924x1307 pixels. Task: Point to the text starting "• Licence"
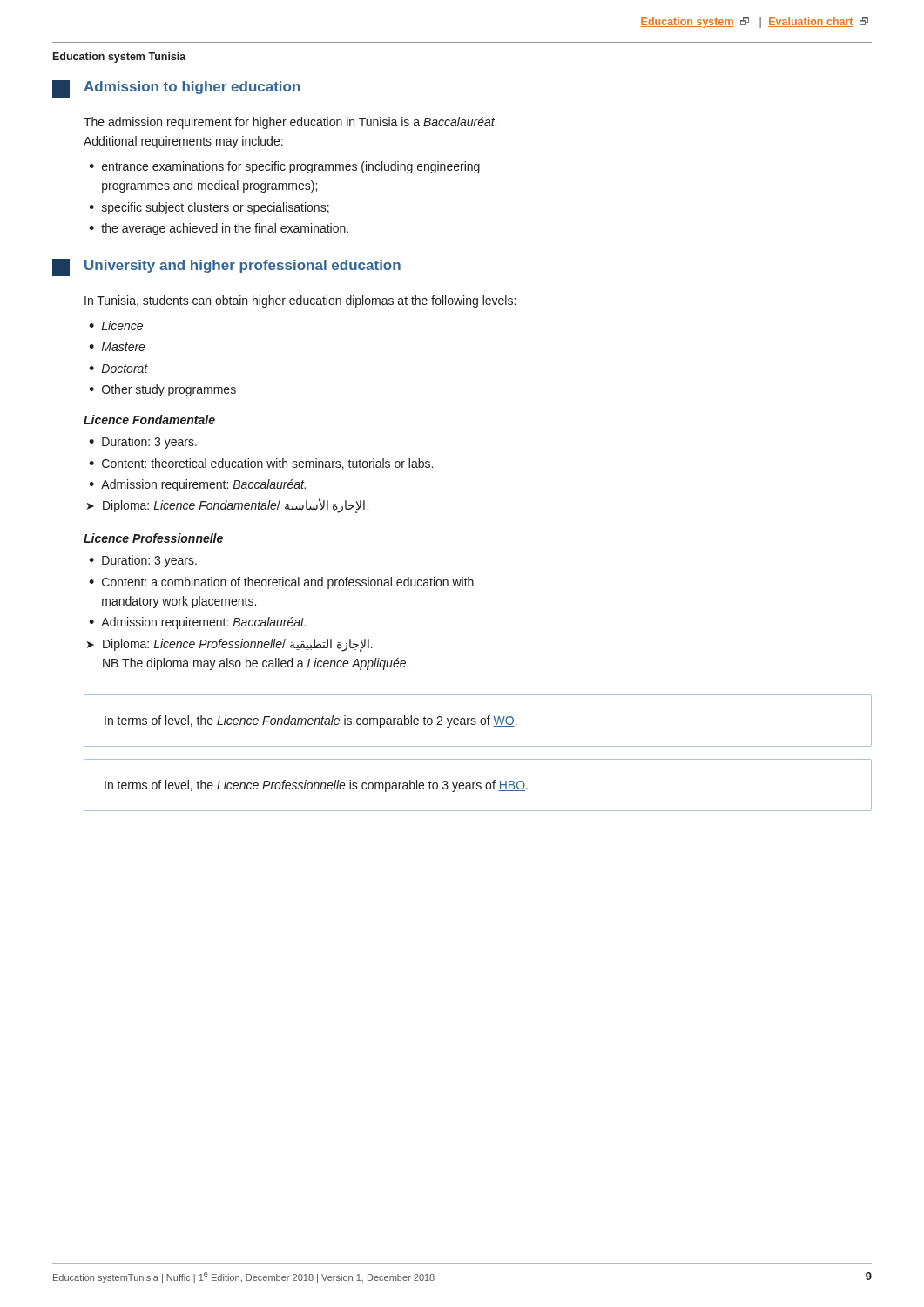coord(116,326)
